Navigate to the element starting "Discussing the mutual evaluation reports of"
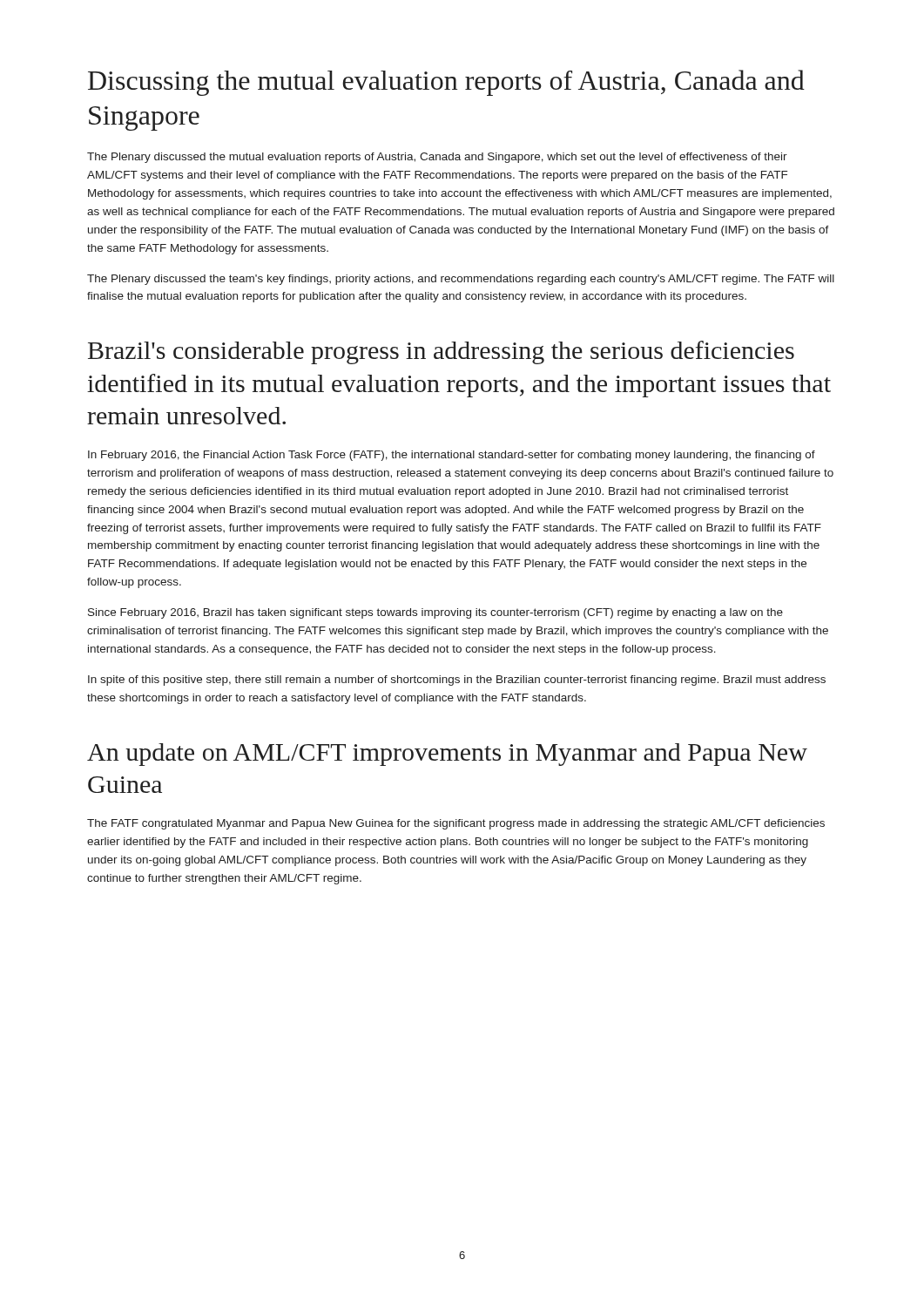Screen dimensions: 1307x924 (462, 98)
